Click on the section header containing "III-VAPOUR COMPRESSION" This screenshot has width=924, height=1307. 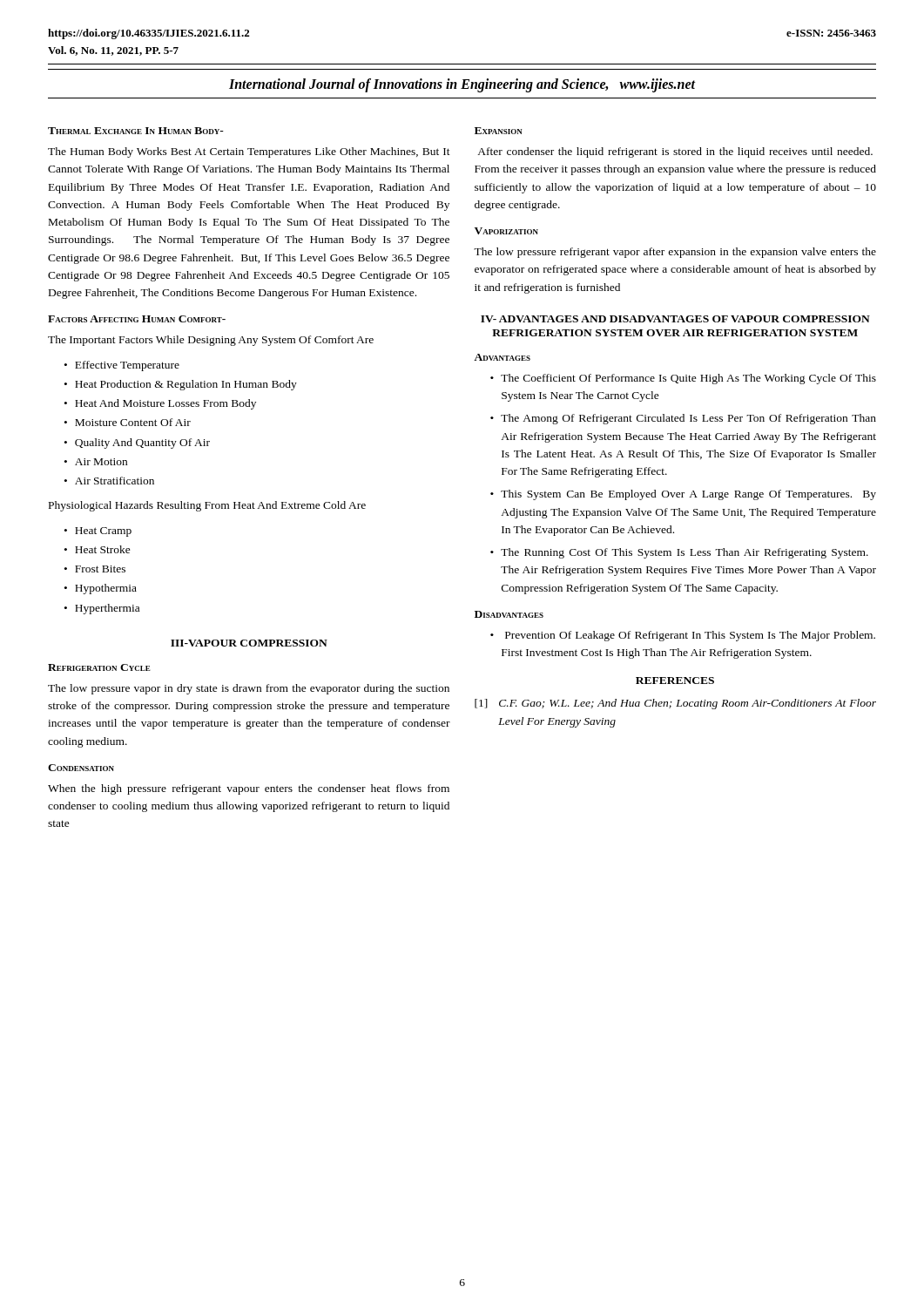249,642
